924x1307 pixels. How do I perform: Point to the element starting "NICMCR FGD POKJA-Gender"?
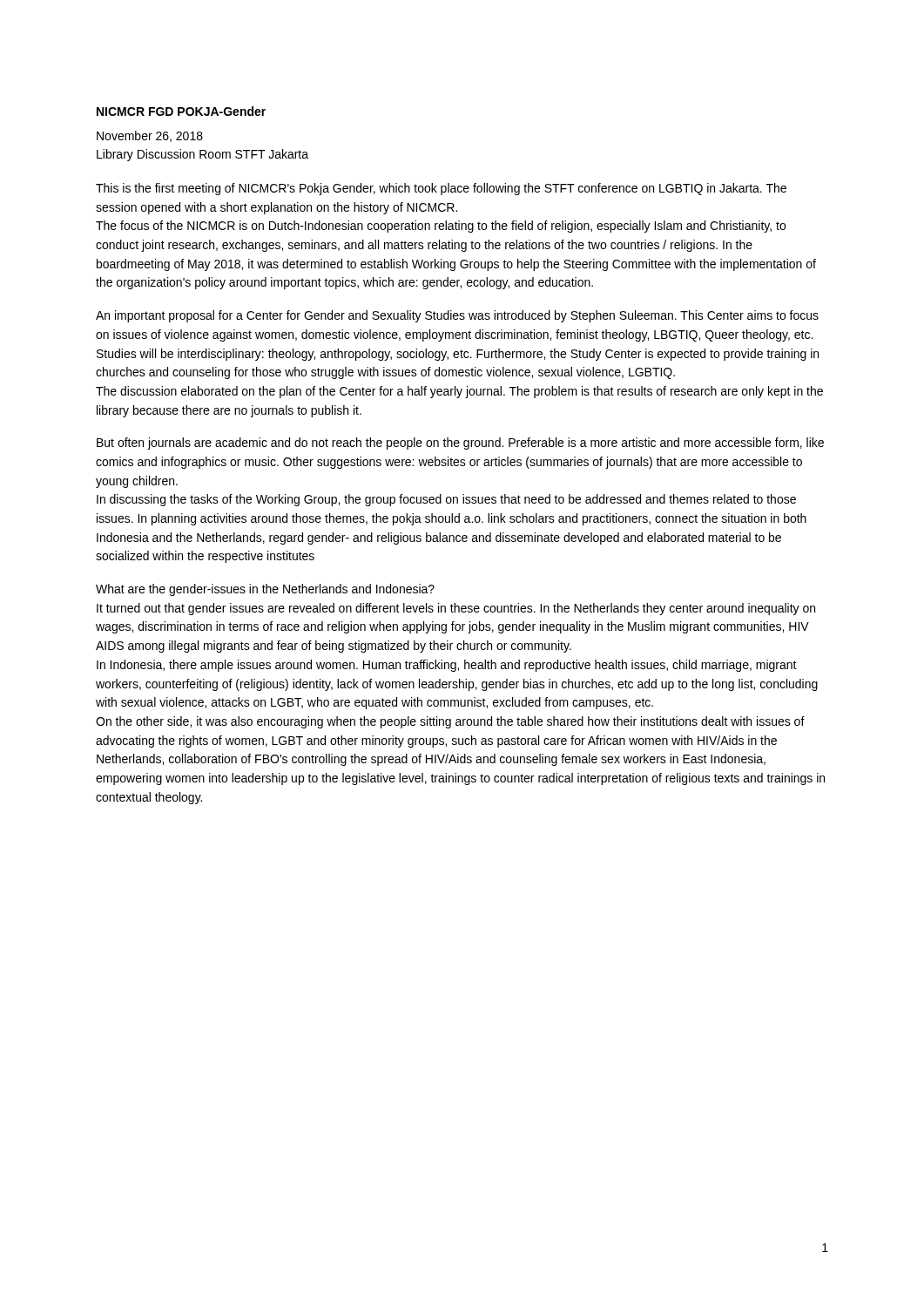coord(181,112)
